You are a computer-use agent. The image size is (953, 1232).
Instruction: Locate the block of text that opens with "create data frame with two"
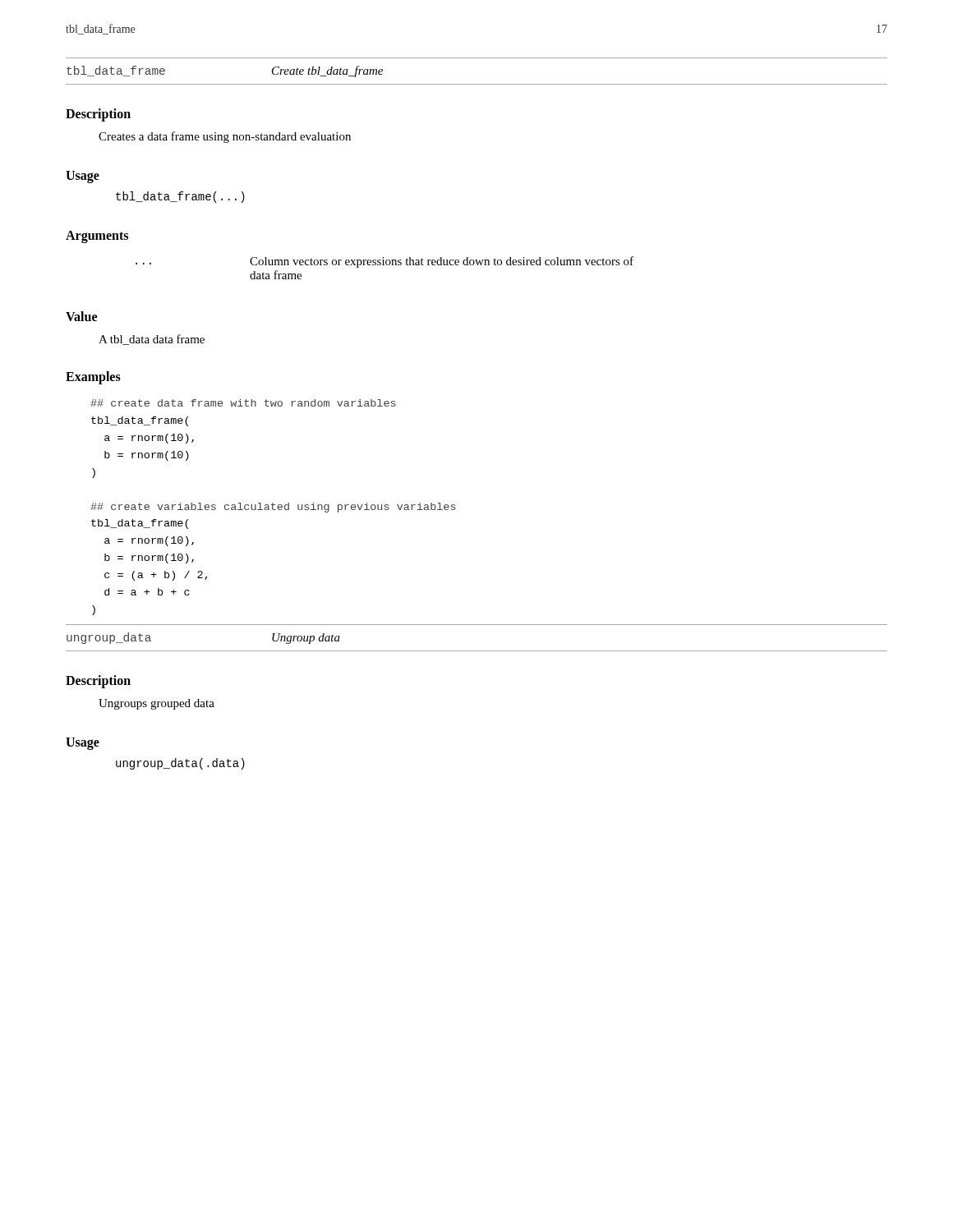243,403
